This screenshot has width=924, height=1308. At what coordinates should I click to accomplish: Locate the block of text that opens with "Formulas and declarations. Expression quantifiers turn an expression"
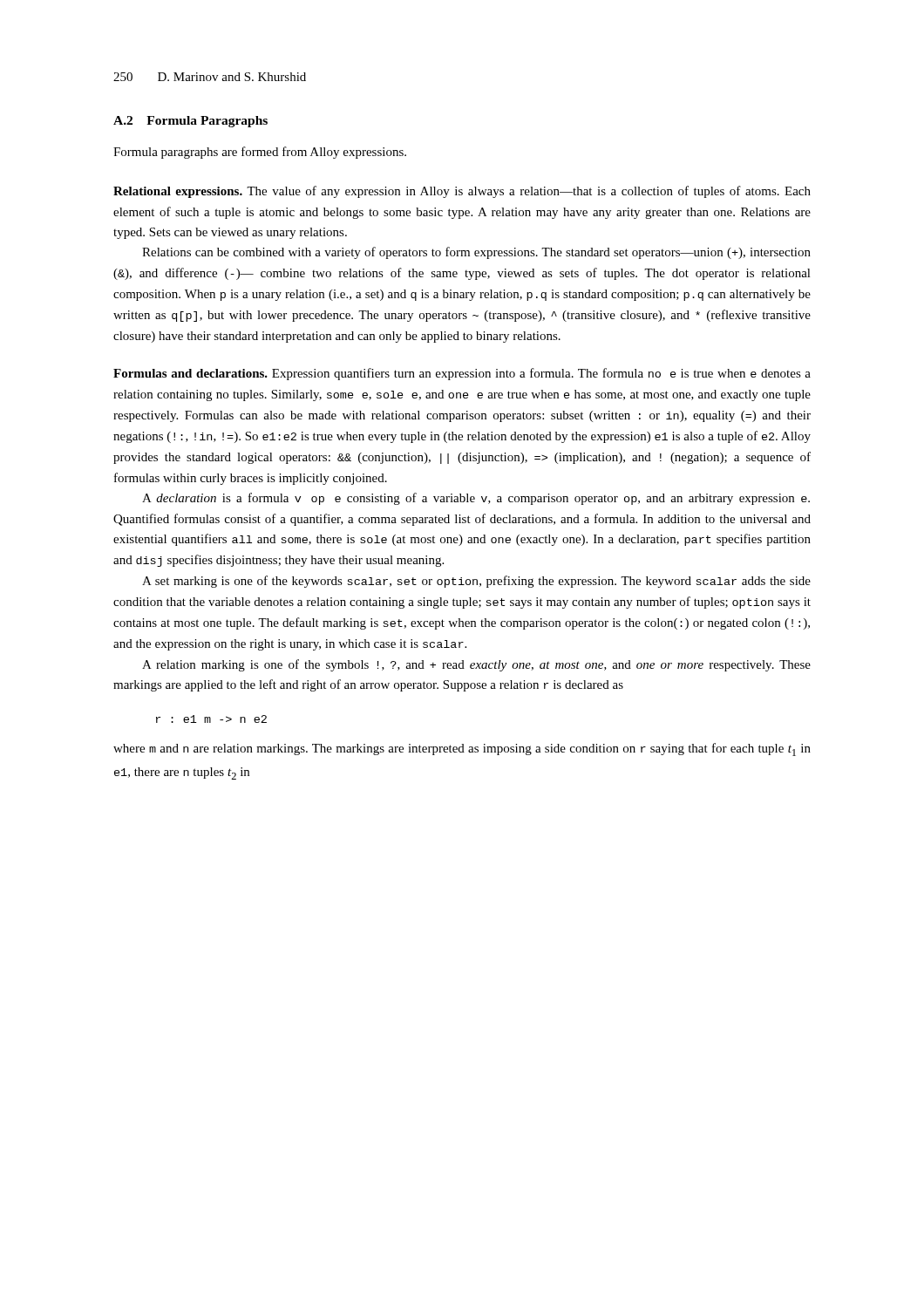[x=462, y=530]
